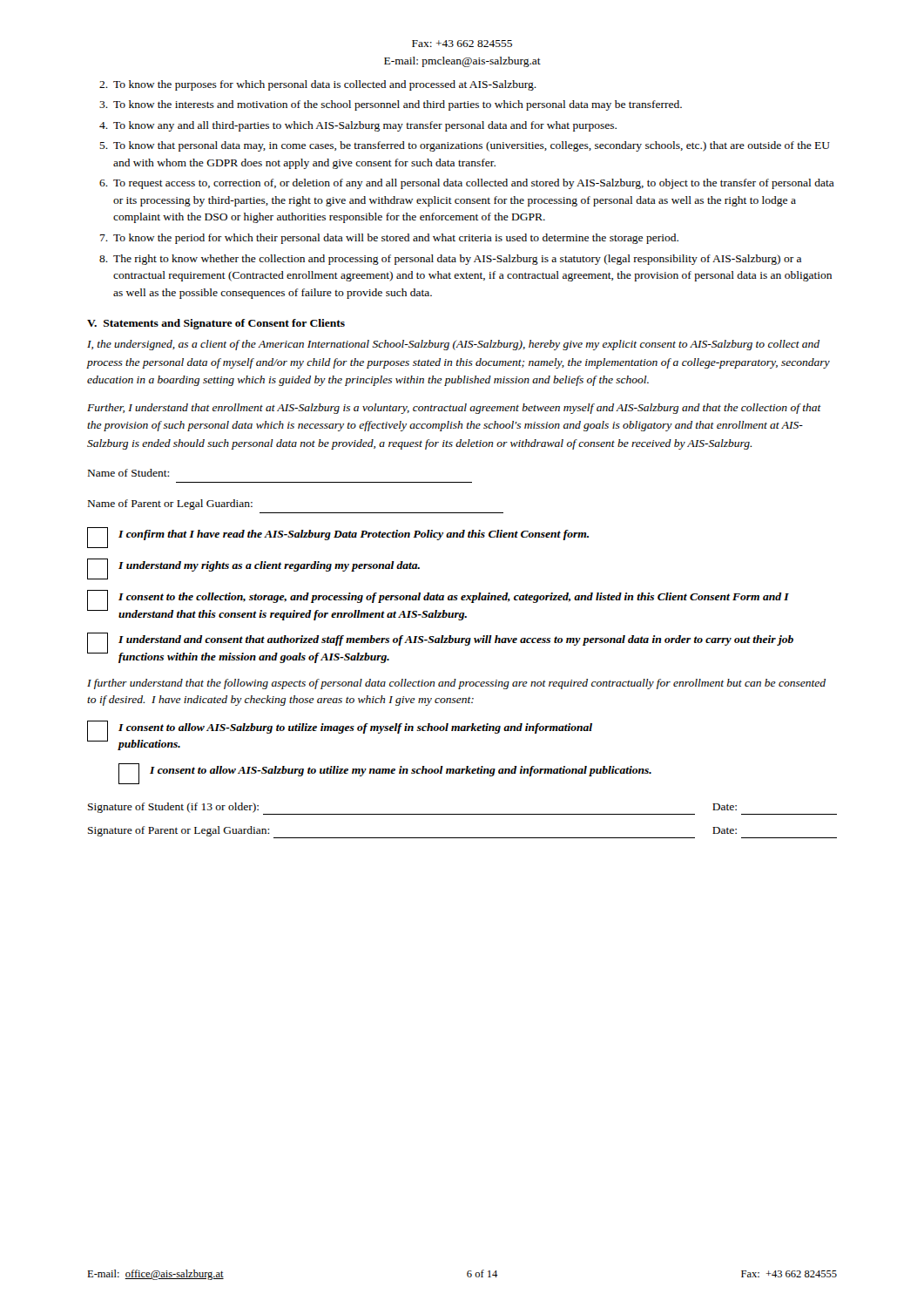Select the list item that says "3. To know the interests"
Viewport: 924px width, 1307px height.
[462, 104]
